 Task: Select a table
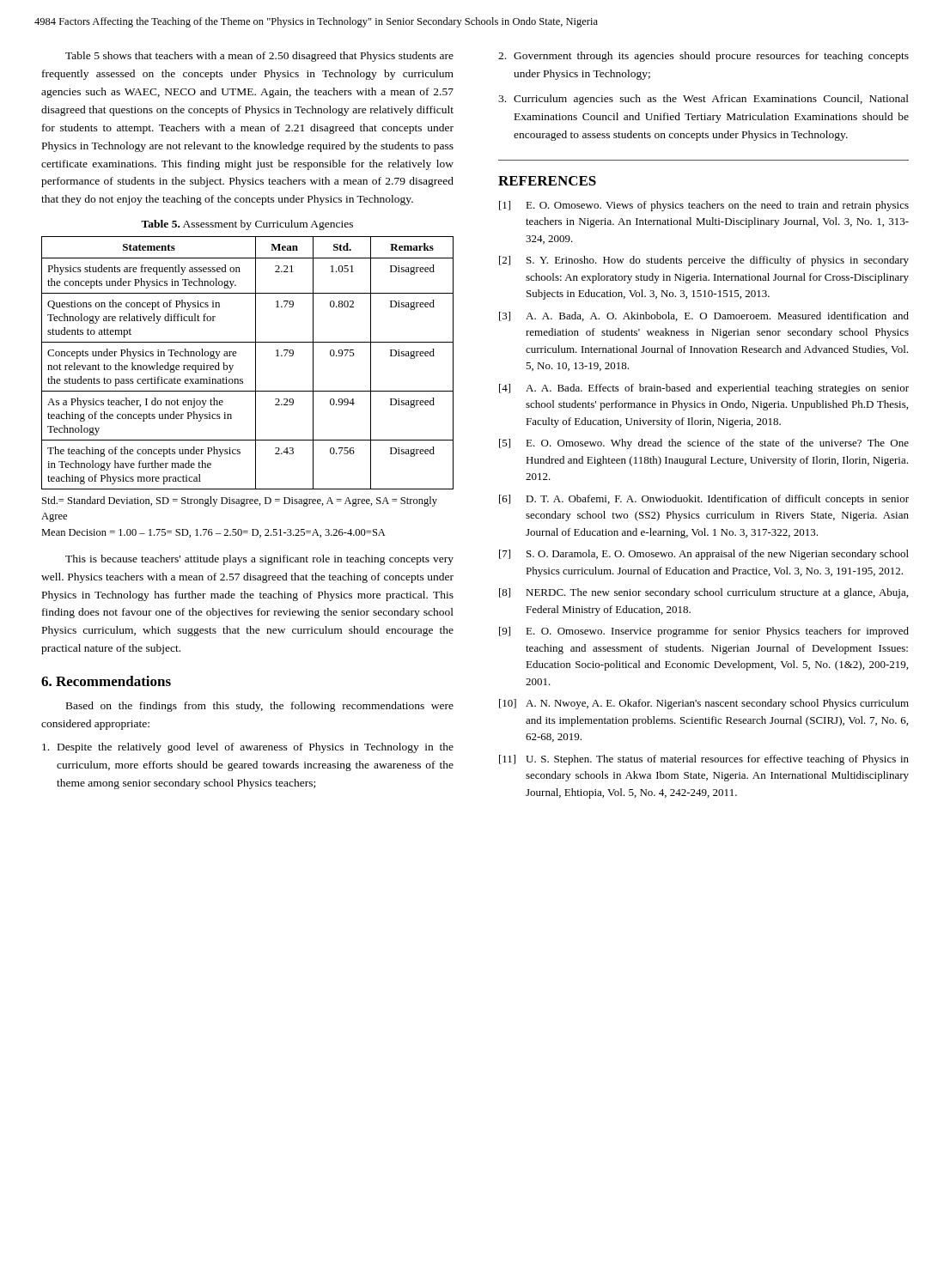coord(247,363)
